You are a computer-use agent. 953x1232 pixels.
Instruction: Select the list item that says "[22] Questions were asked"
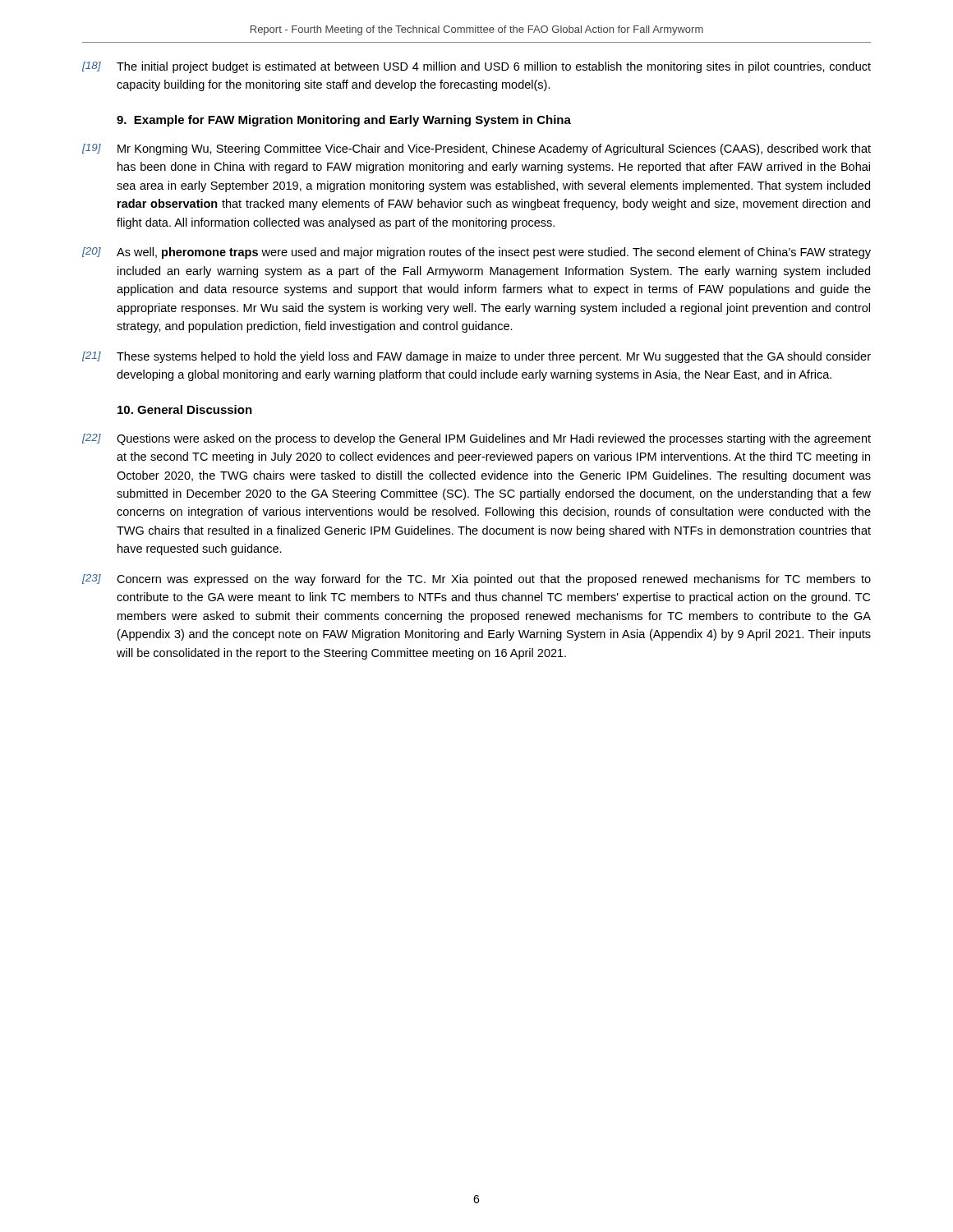pyautogui.click(x=476, y=494)
